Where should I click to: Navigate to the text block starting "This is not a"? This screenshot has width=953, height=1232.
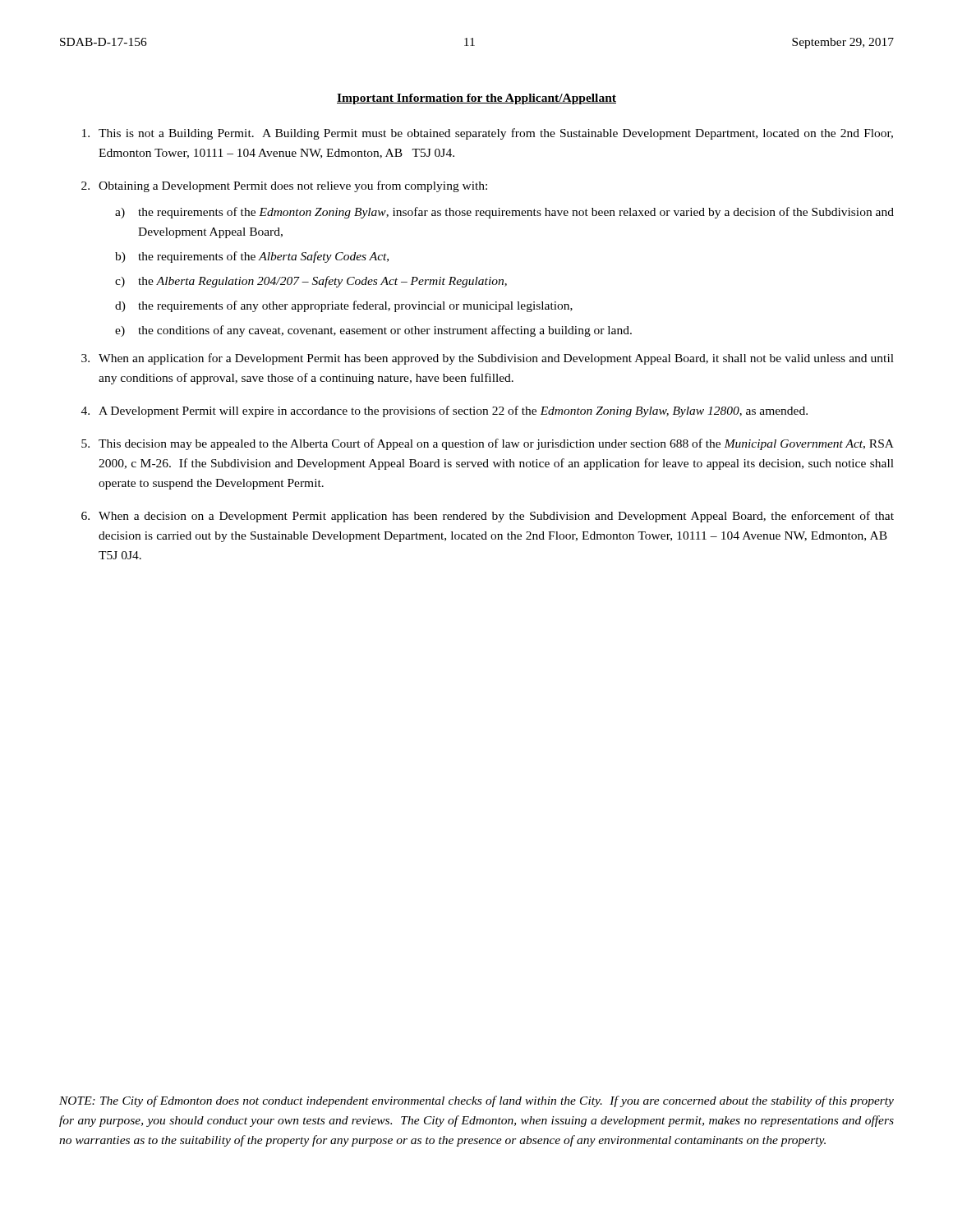(x=476, y=143)
